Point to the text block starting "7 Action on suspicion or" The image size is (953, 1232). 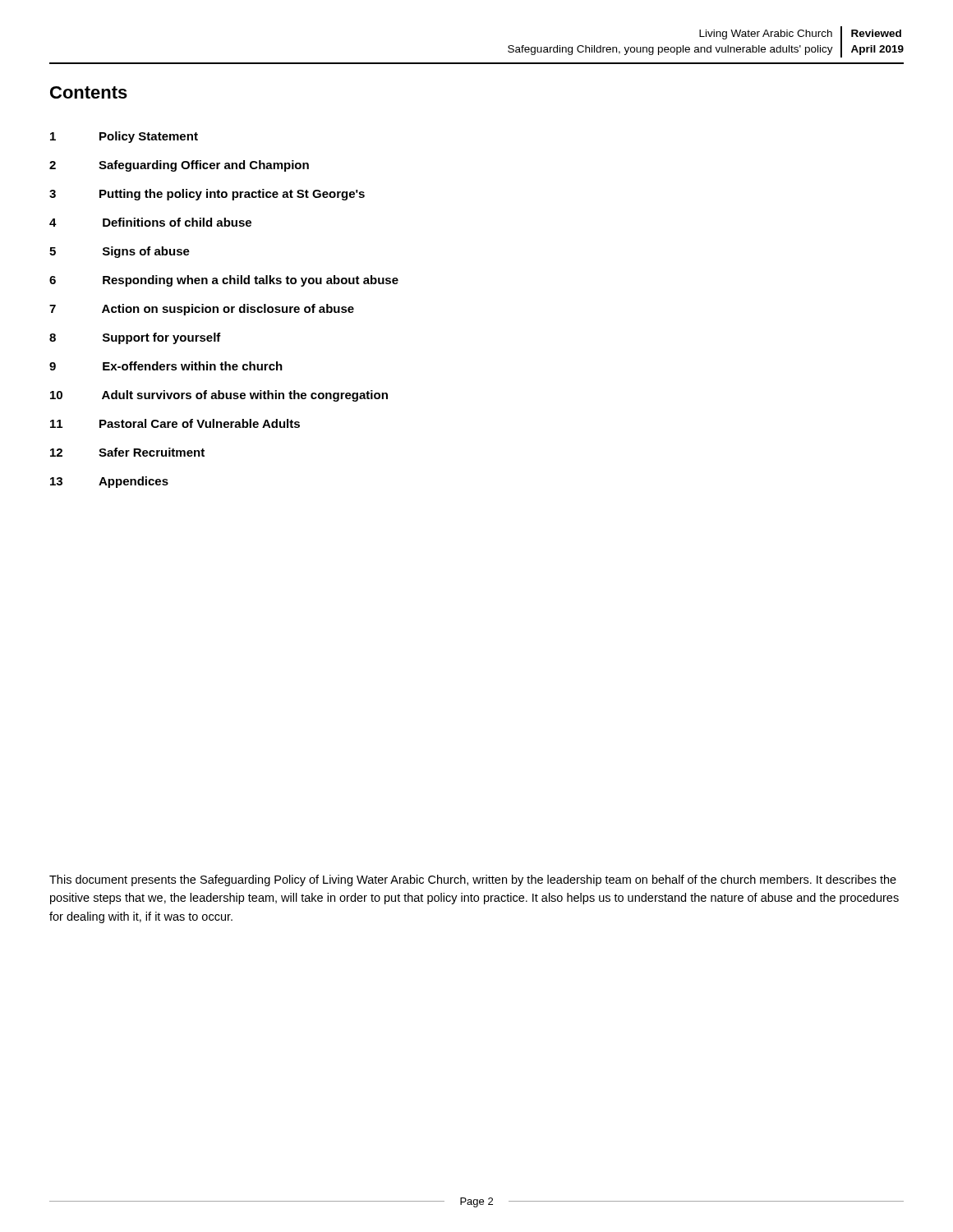click(202, 308)
